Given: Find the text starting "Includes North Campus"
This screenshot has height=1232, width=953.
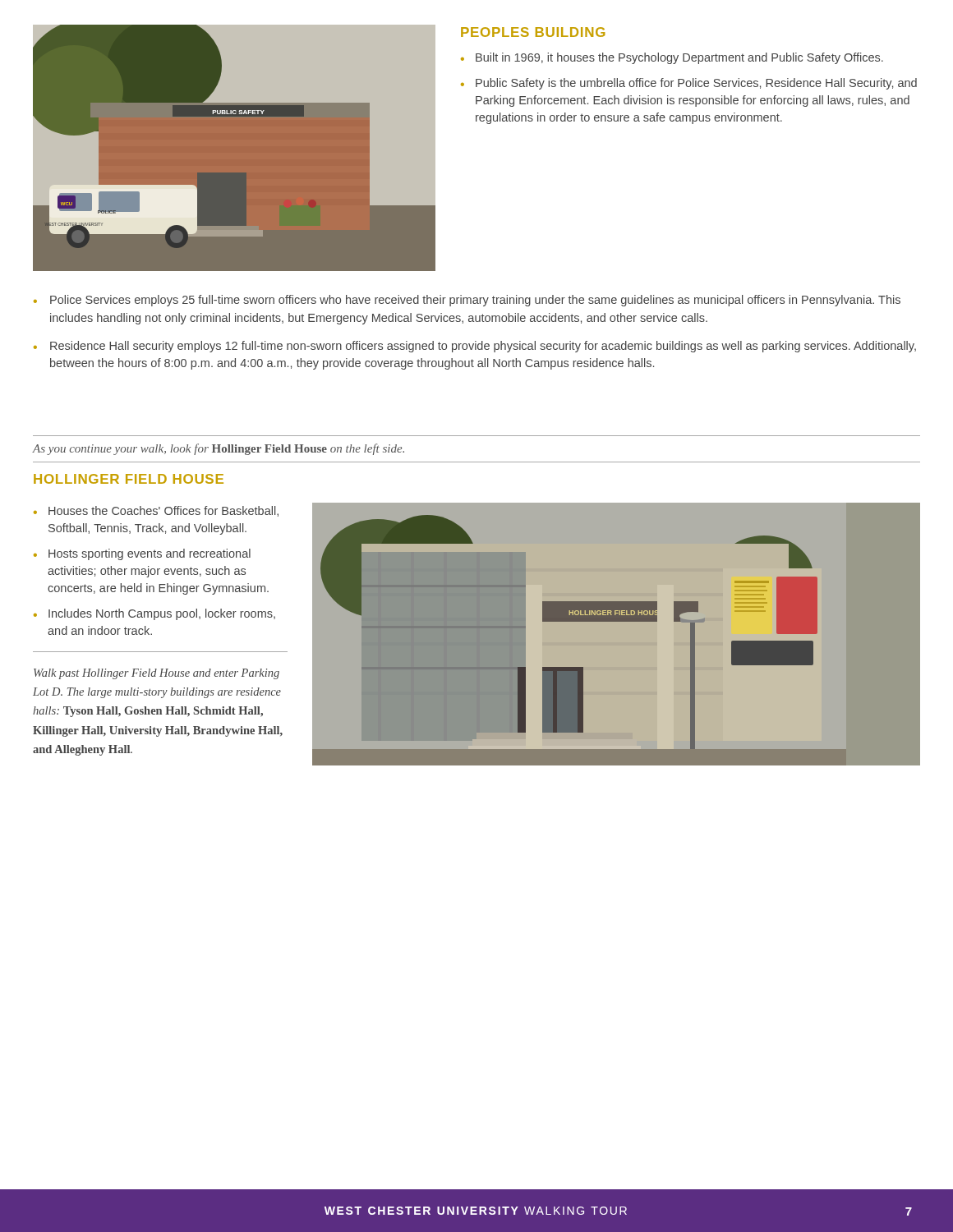Looking at the screenshot, I should (x=162, y=622).
